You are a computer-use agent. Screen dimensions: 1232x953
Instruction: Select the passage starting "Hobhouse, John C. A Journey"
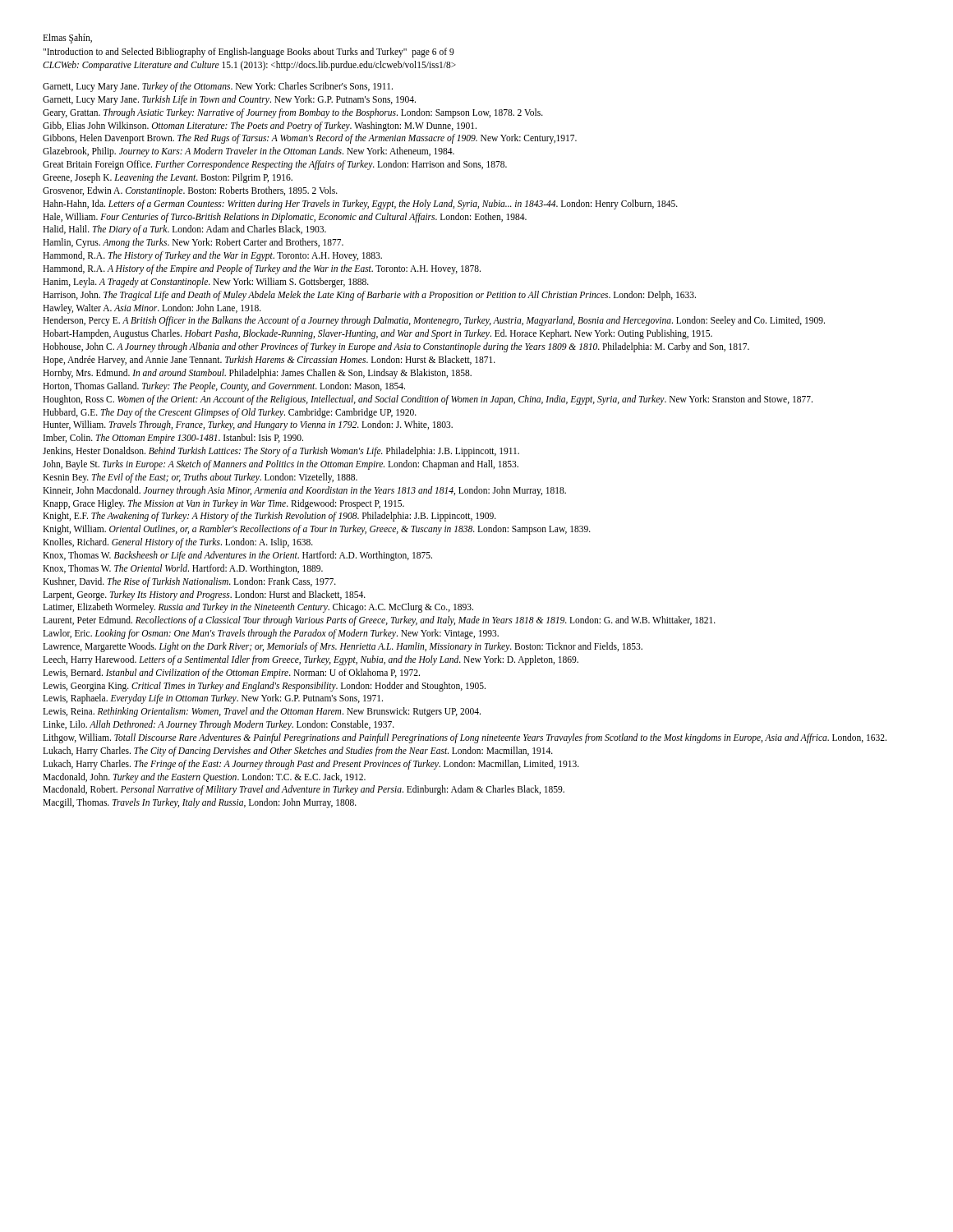[x=396, y=347]
